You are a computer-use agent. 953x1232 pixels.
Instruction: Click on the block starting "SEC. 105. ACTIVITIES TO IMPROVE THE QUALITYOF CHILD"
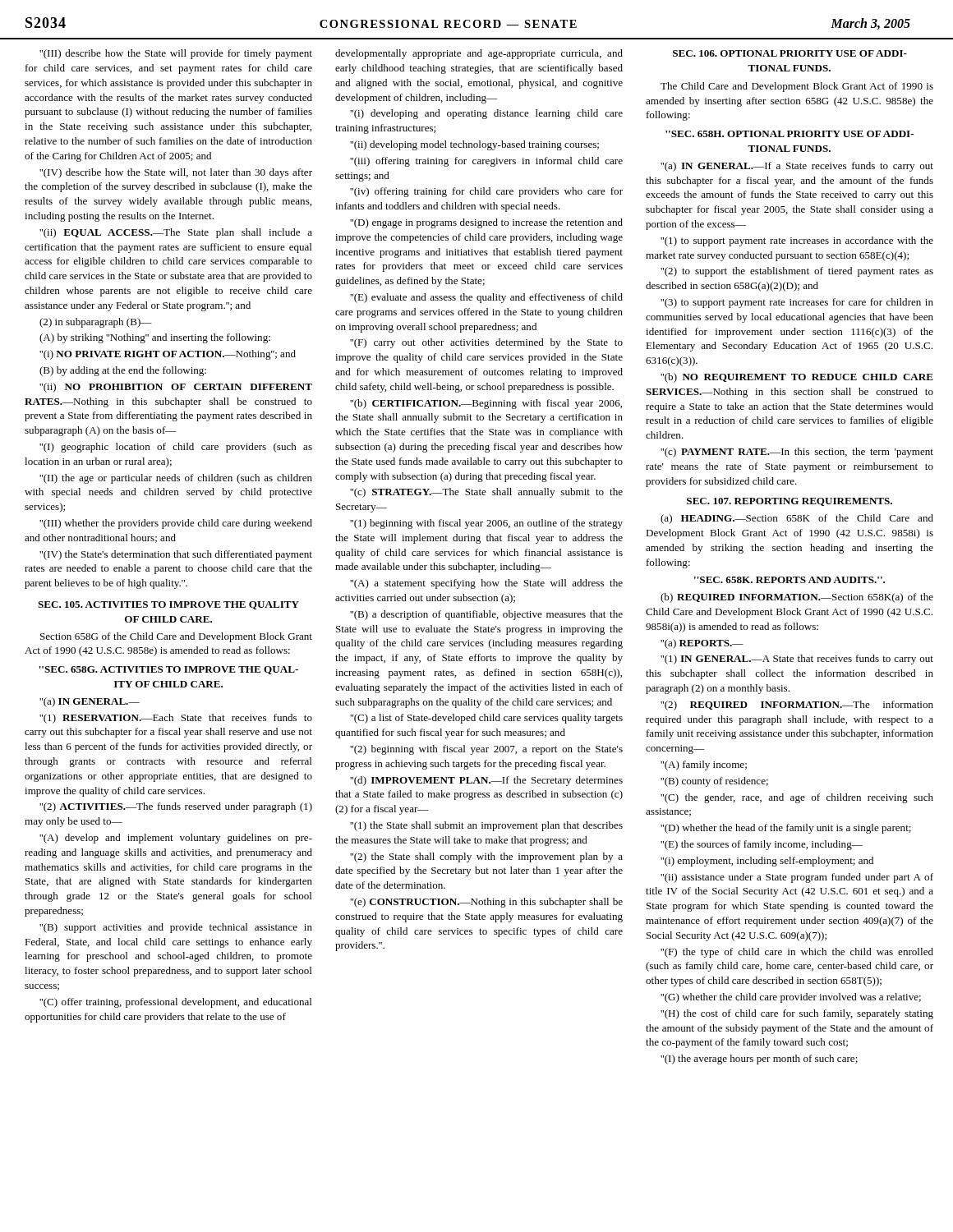(x=168, y=611)
